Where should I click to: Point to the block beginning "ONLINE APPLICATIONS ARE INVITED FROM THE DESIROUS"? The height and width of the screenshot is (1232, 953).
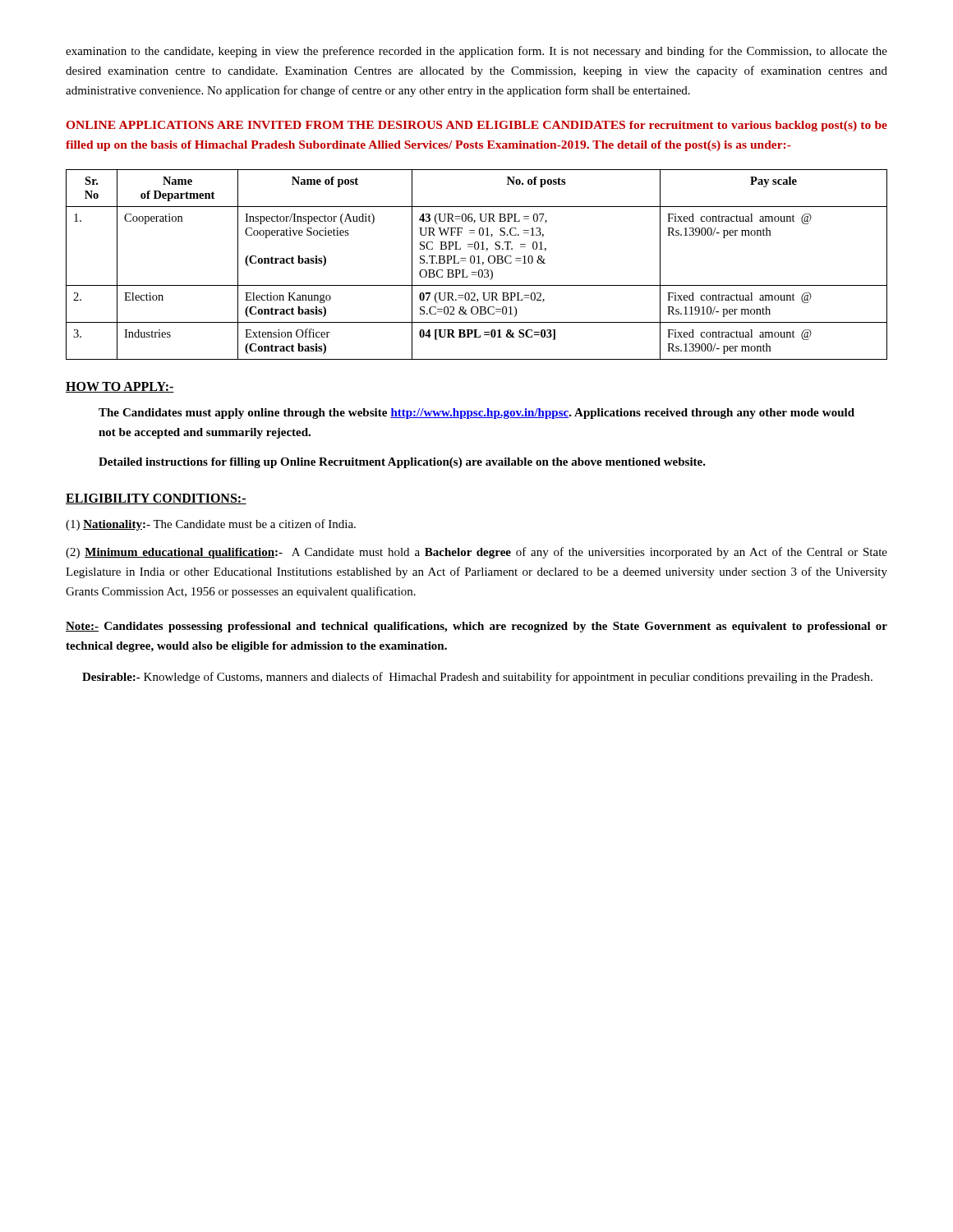(476, 134)
